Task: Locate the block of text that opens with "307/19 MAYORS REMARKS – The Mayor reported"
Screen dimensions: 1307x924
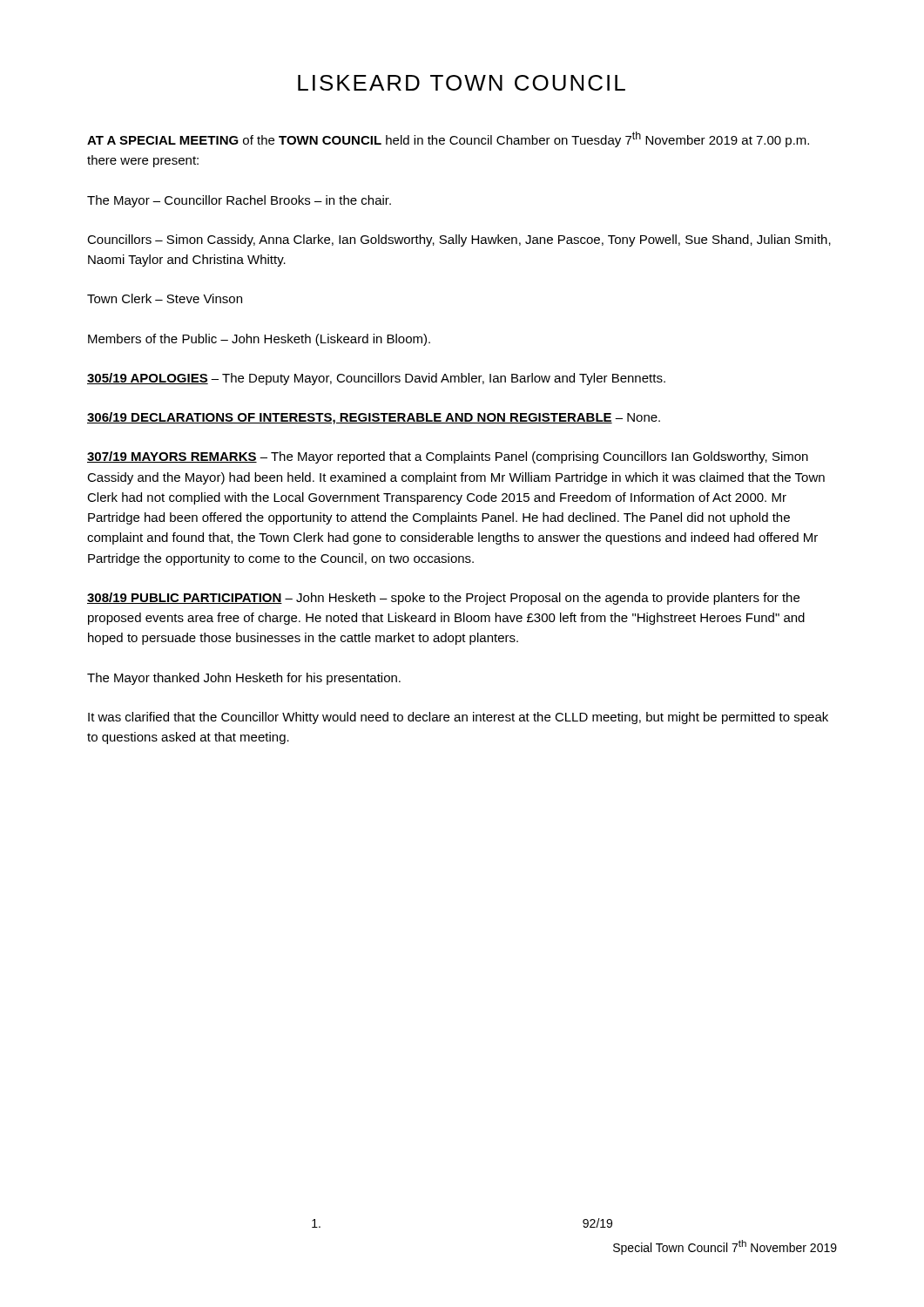Action: pyautogui.click(x=456, y=507)
